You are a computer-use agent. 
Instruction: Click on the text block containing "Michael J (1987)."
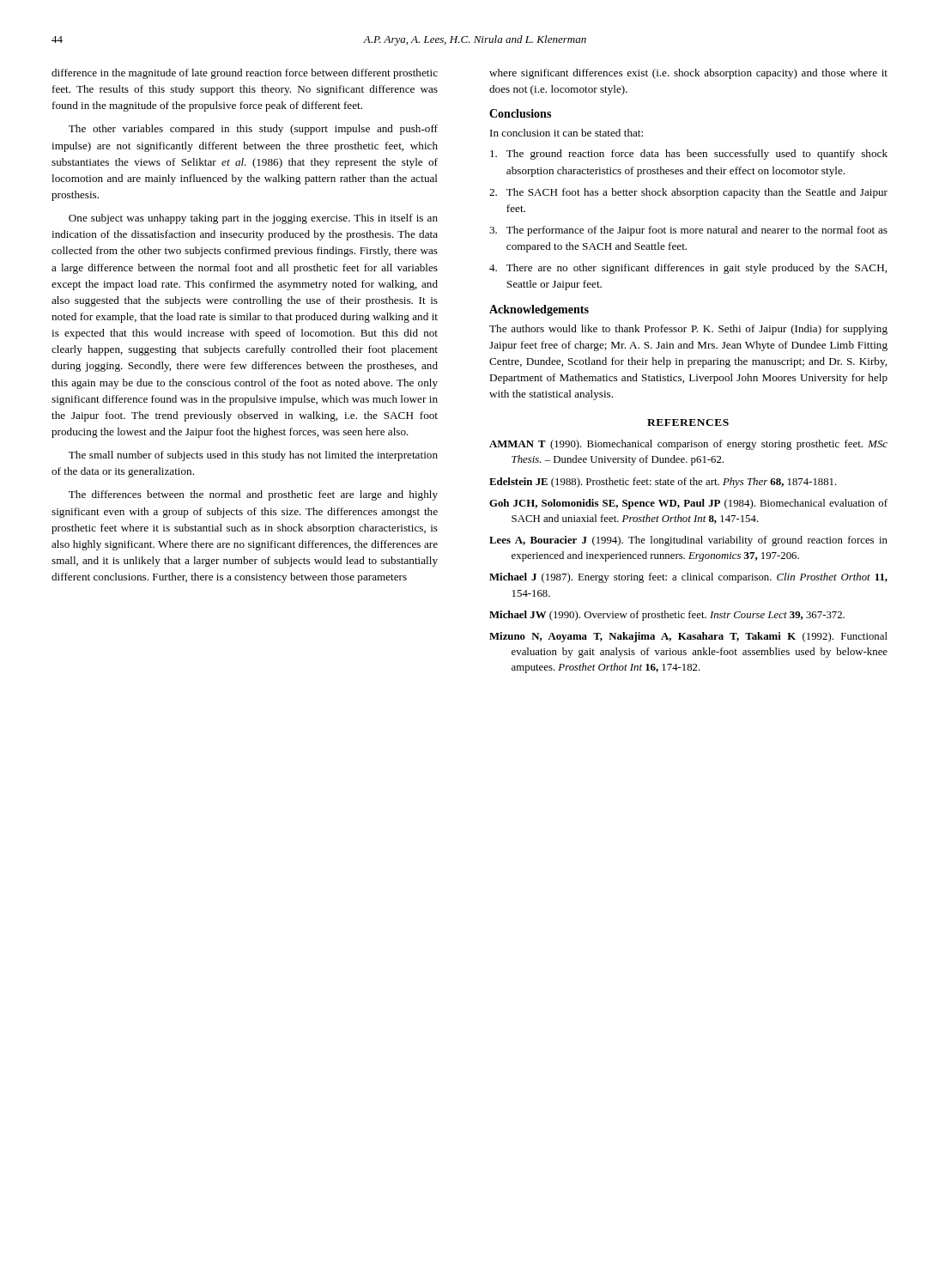pos(688,585)
